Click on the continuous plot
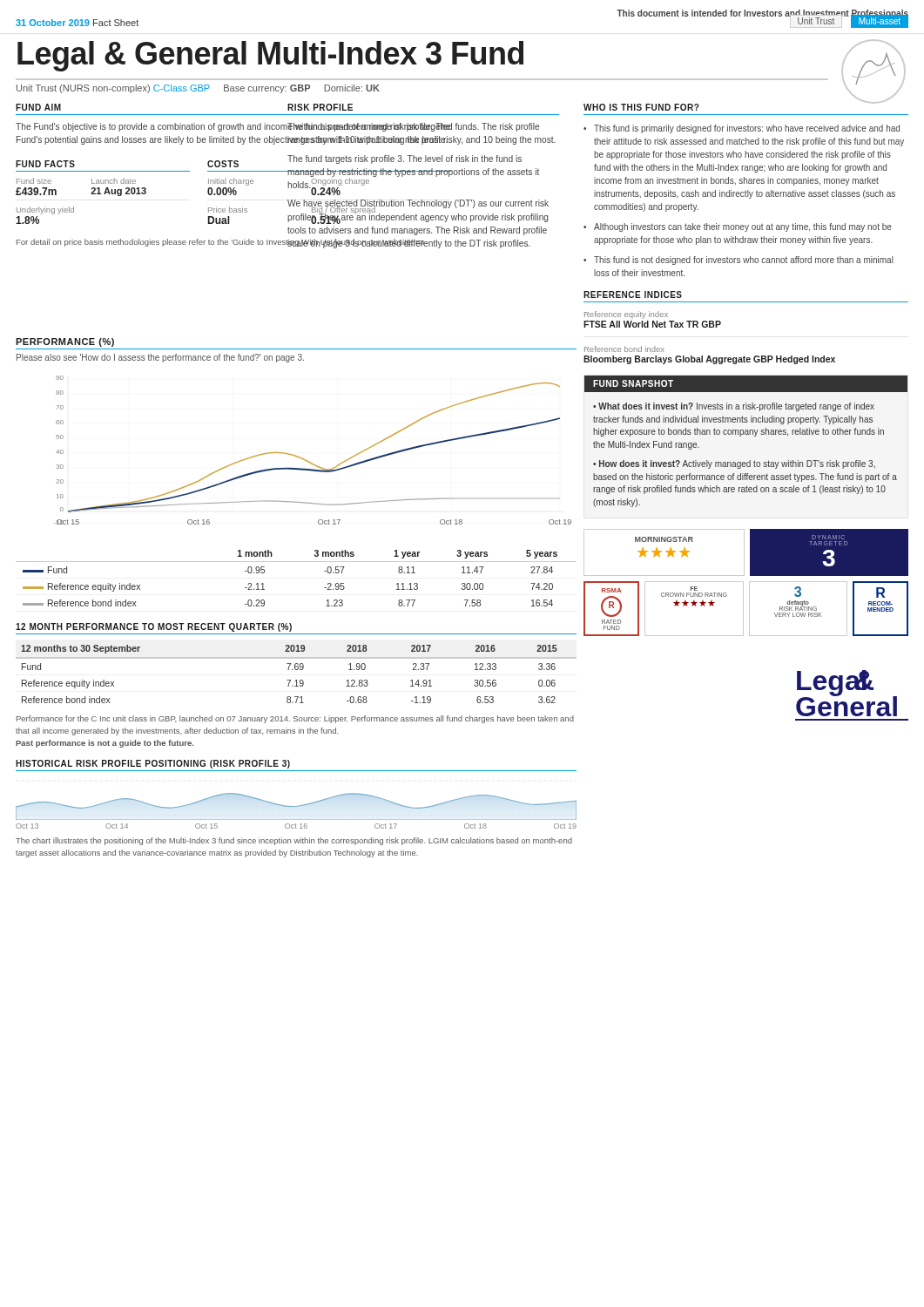Image resolution: width=924 pixels, height=1307 pixels. (296, 798)
